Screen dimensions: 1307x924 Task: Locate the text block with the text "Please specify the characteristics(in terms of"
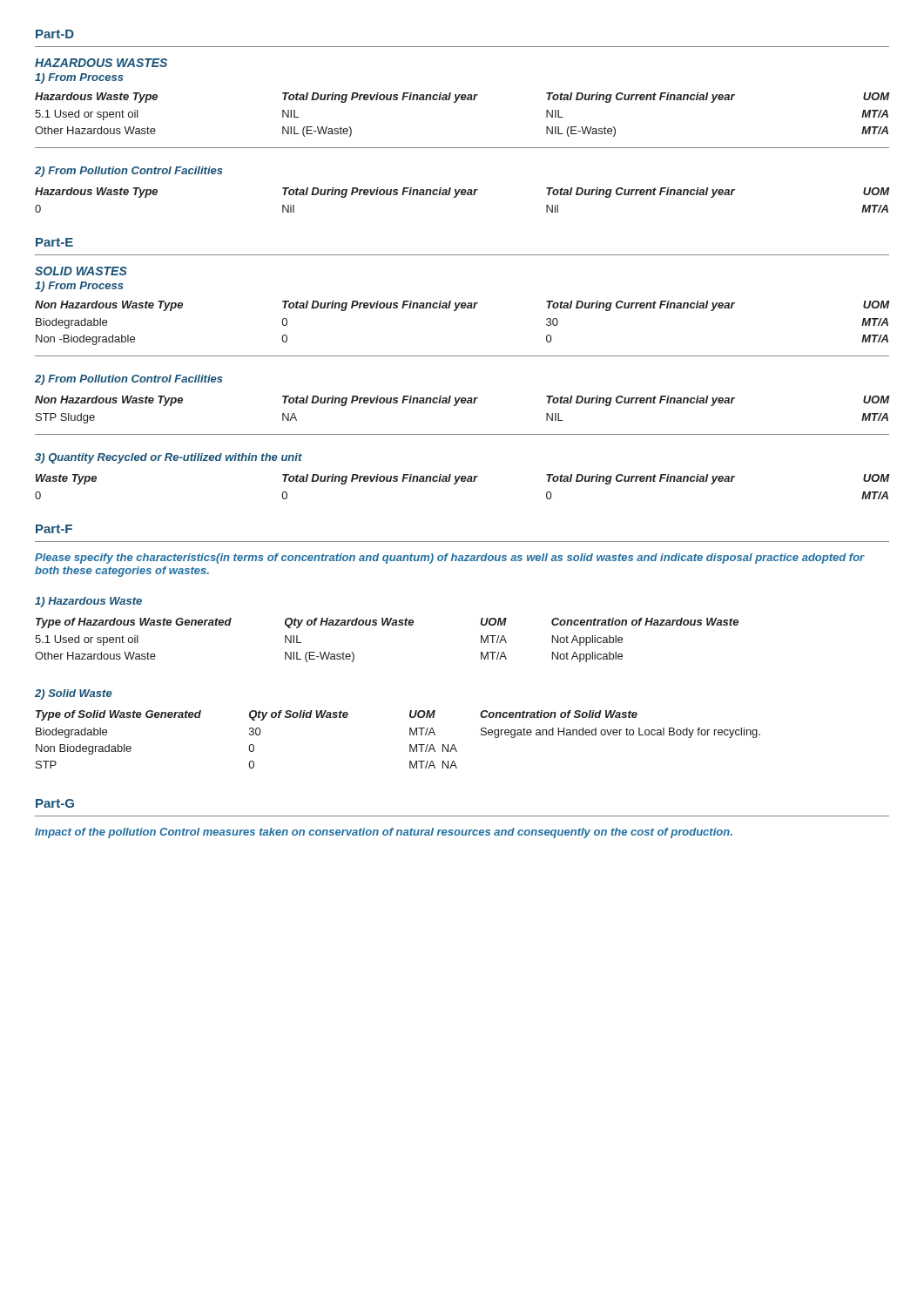point(449,564)
